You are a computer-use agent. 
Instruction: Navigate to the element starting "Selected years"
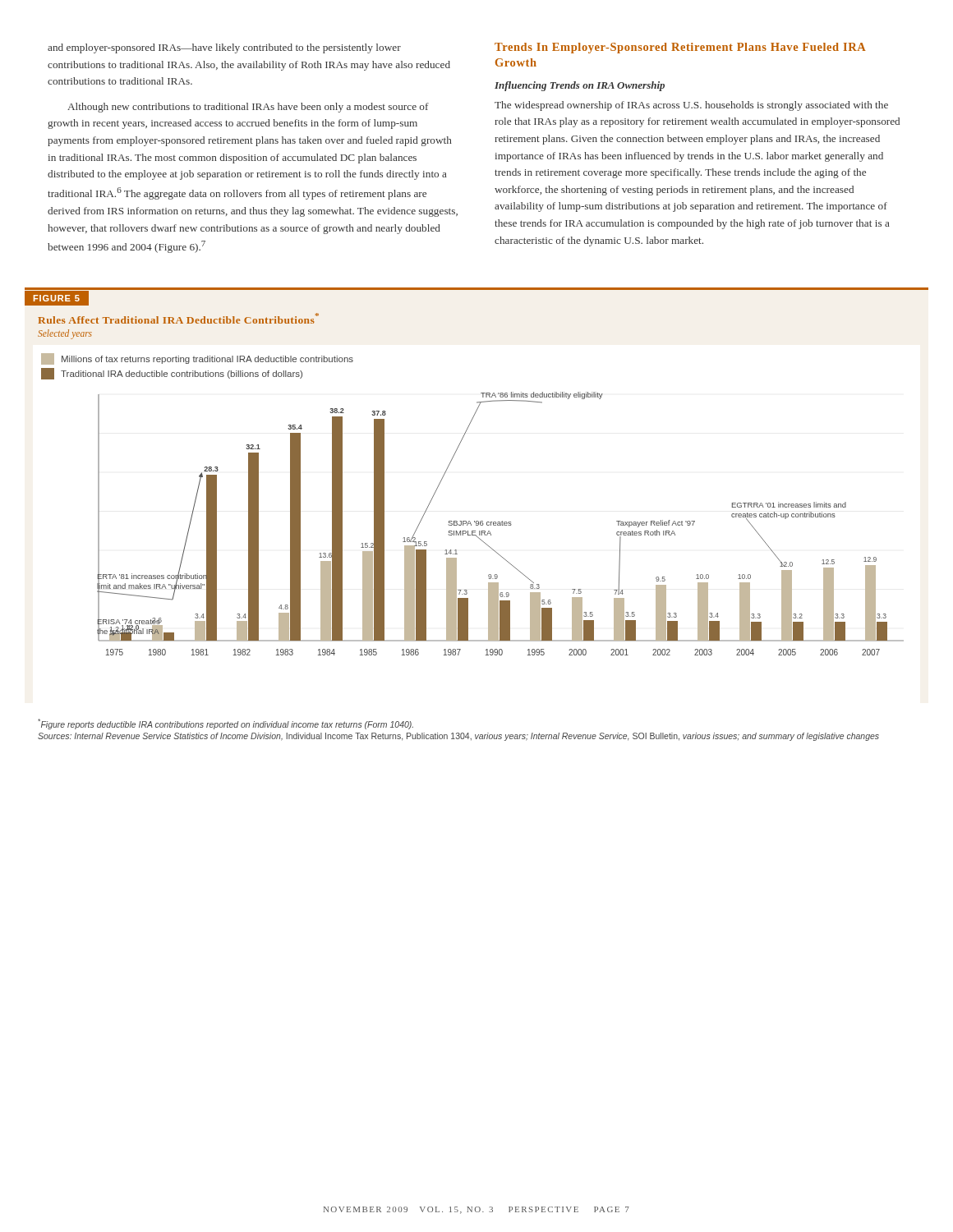[x=65, y=333]
